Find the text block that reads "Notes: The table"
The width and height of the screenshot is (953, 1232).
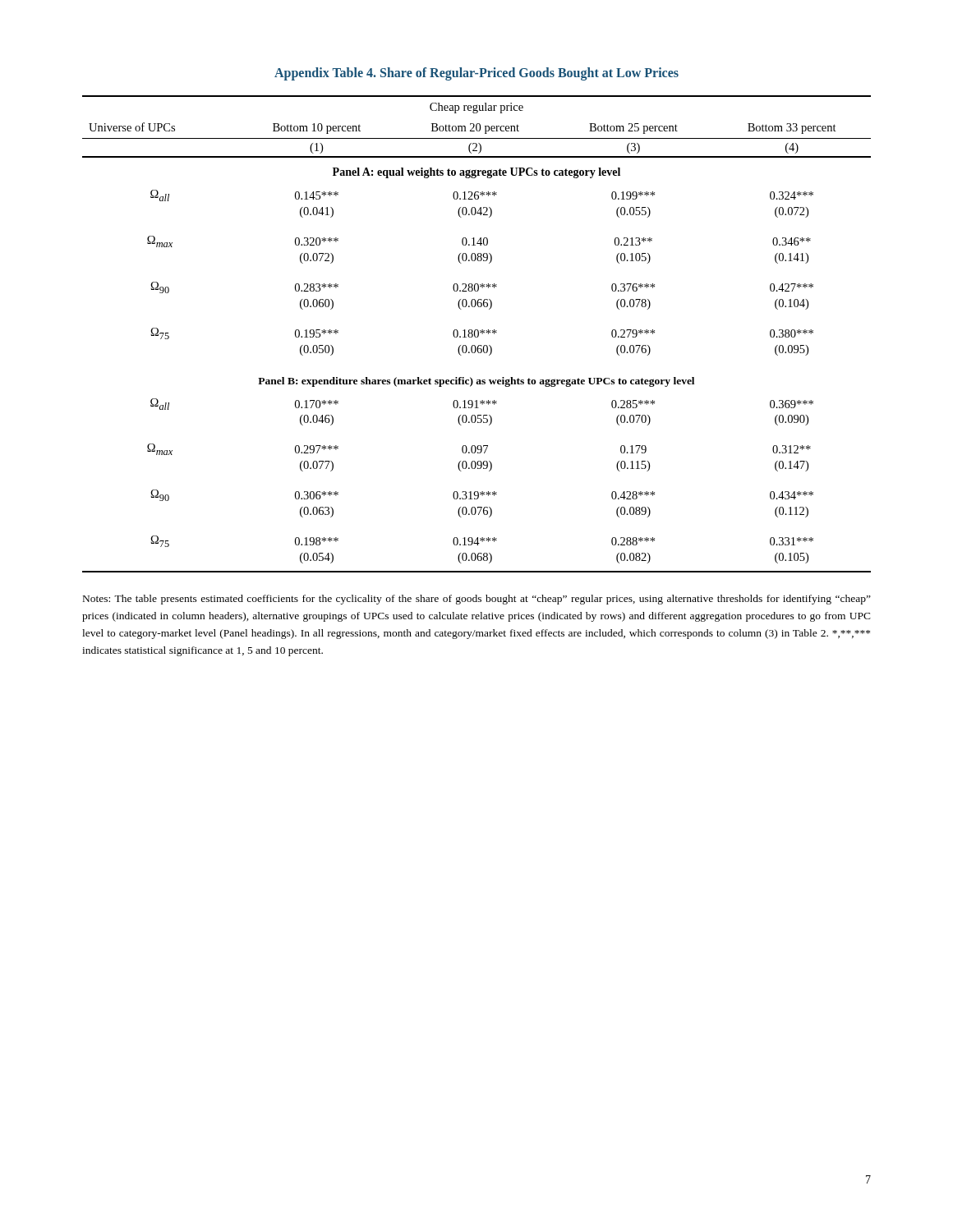[476, 624]
